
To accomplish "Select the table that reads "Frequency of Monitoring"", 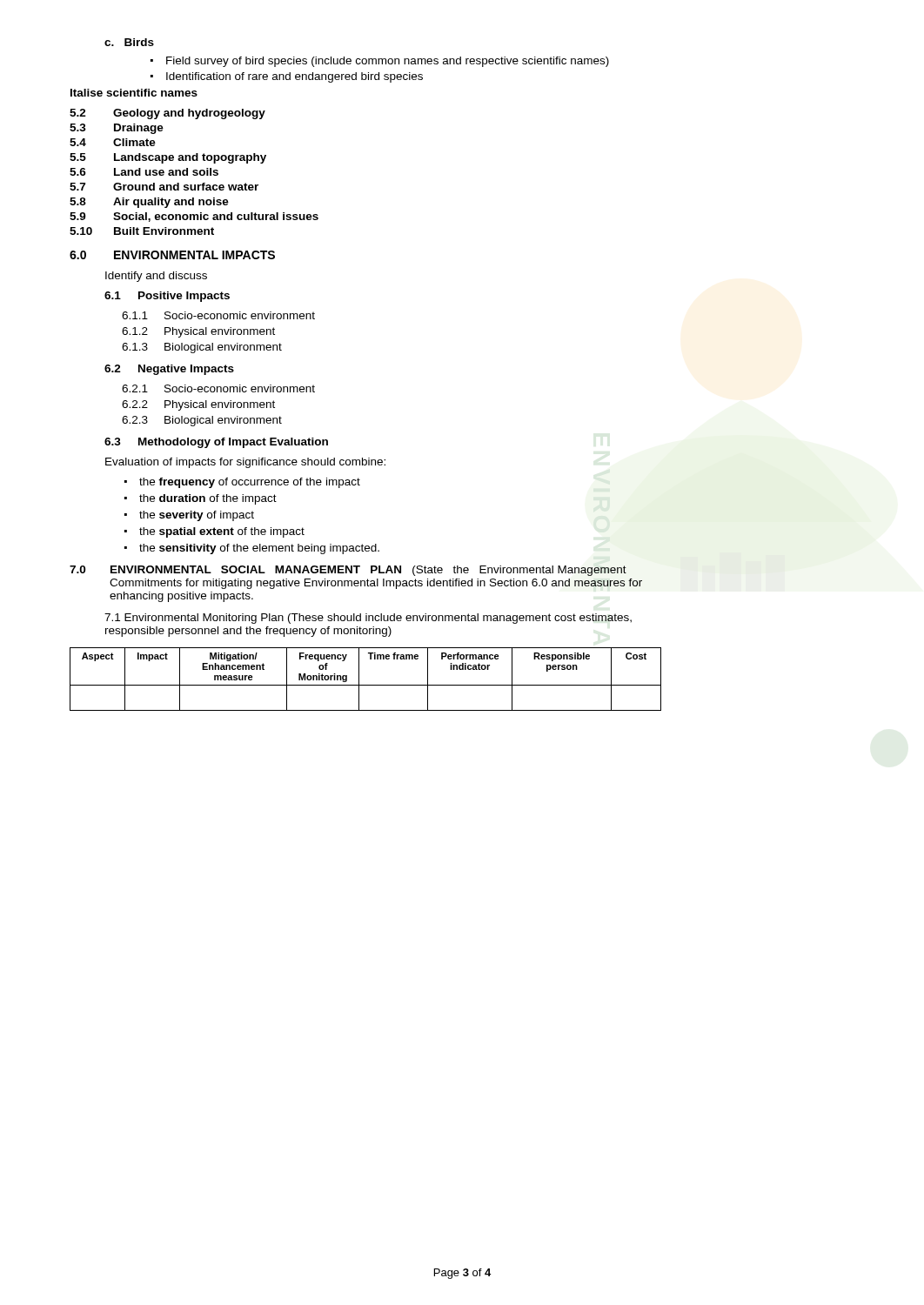I will 365,679.
